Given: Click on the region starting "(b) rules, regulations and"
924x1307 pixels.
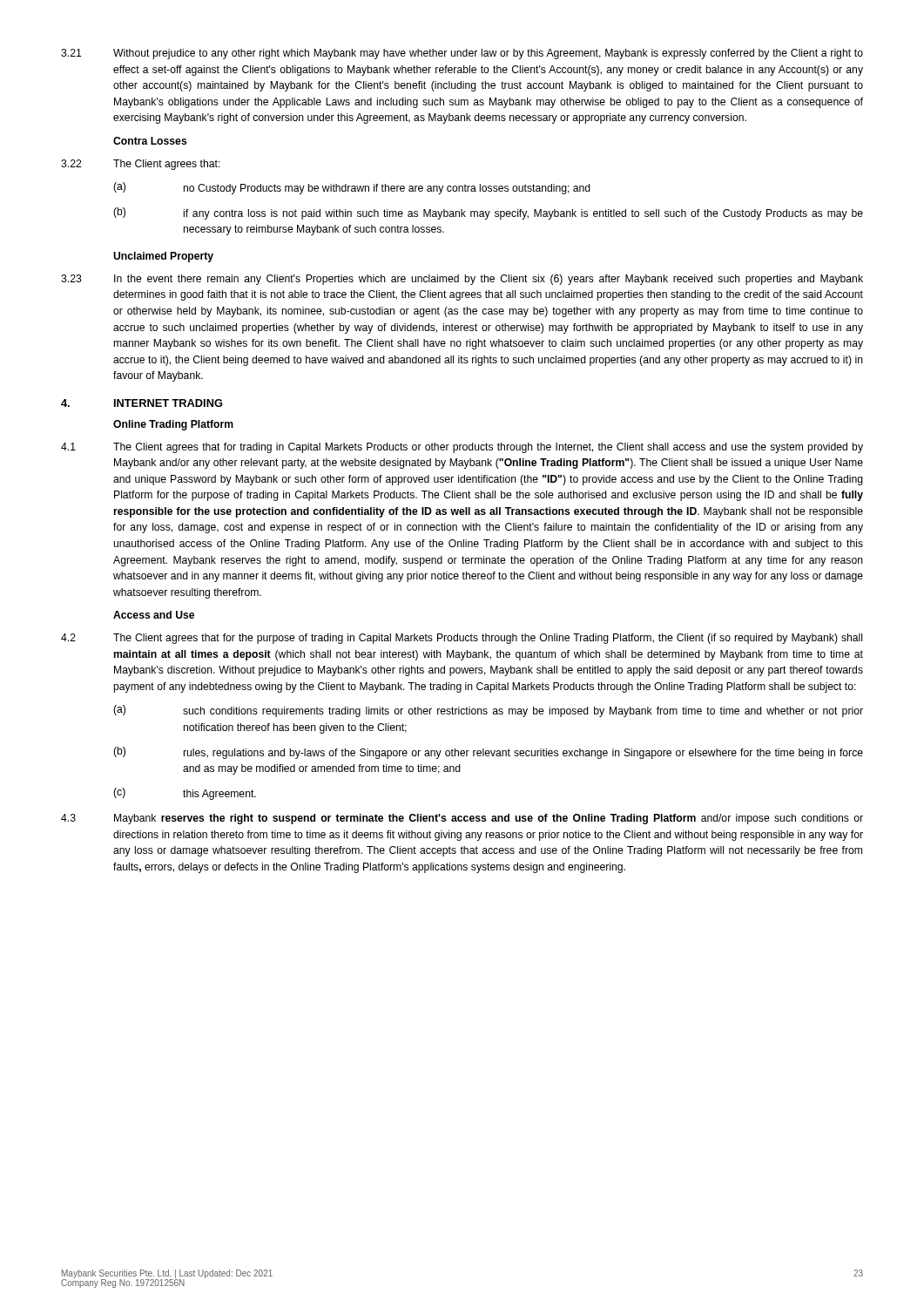Looking at the screenshot, I should [488, 761].
